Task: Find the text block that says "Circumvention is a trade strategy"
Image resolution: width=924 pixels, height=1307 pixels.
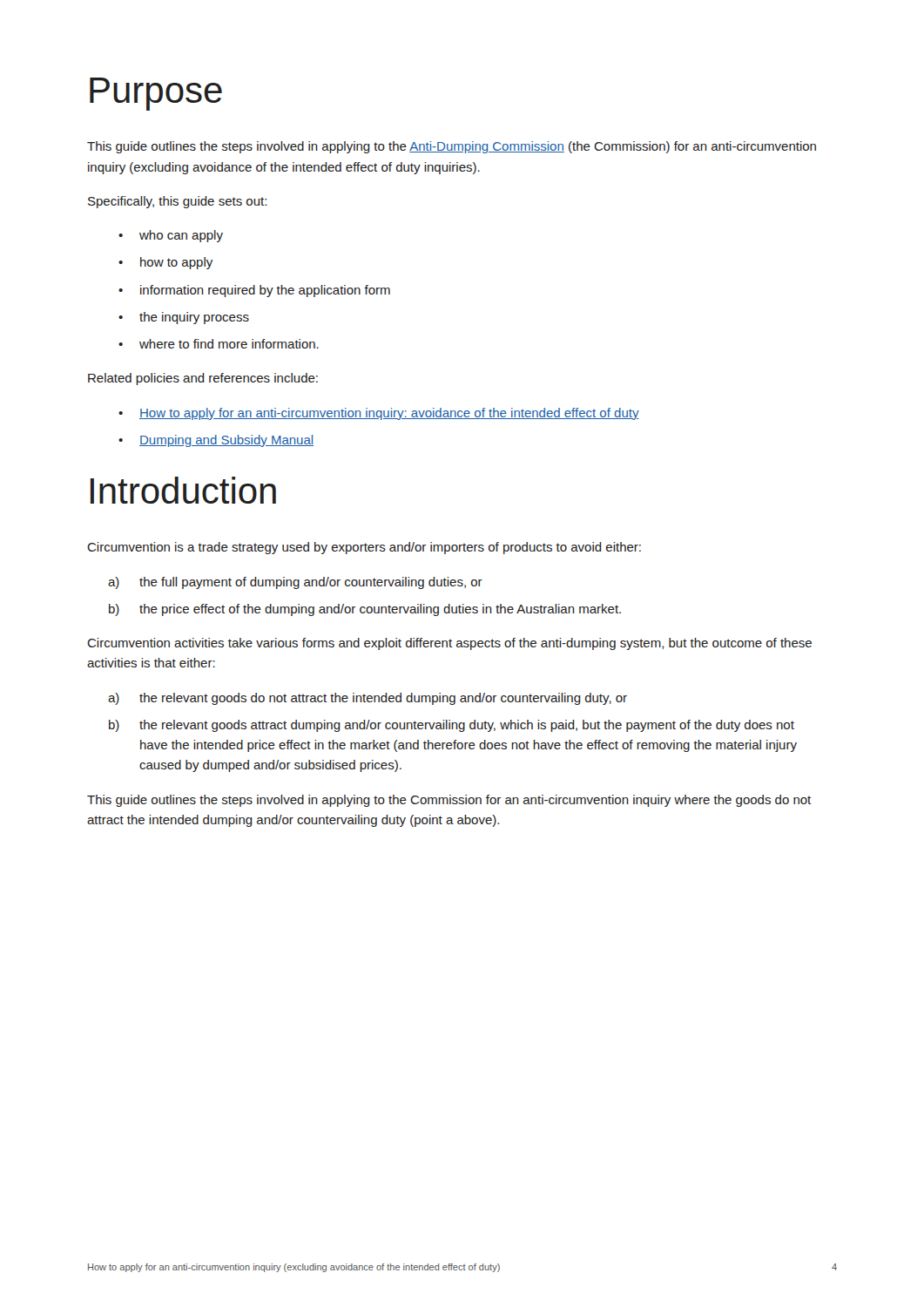Action: point(453,547)
